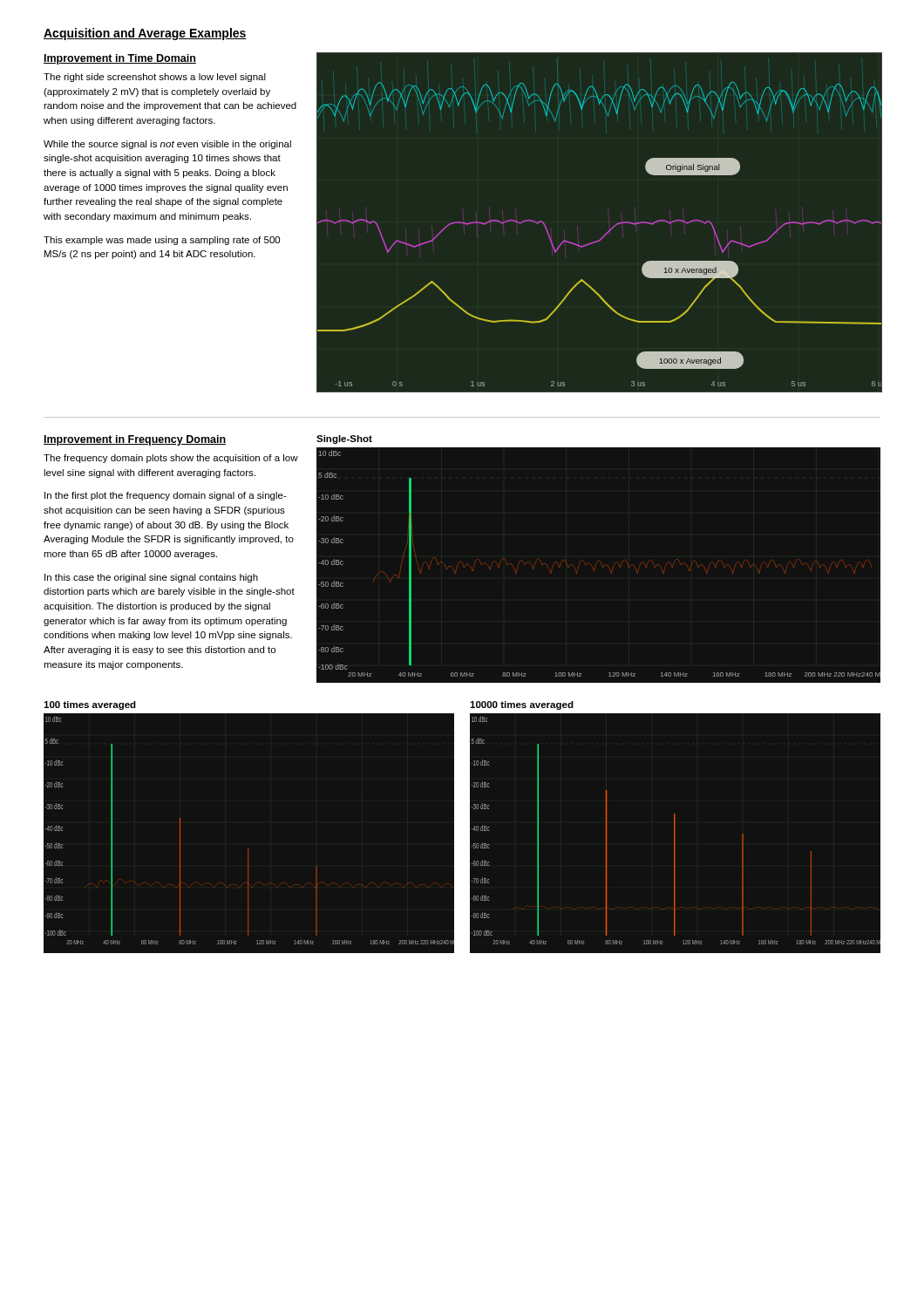Find "100 times averaged" on this page

[90, 705]
